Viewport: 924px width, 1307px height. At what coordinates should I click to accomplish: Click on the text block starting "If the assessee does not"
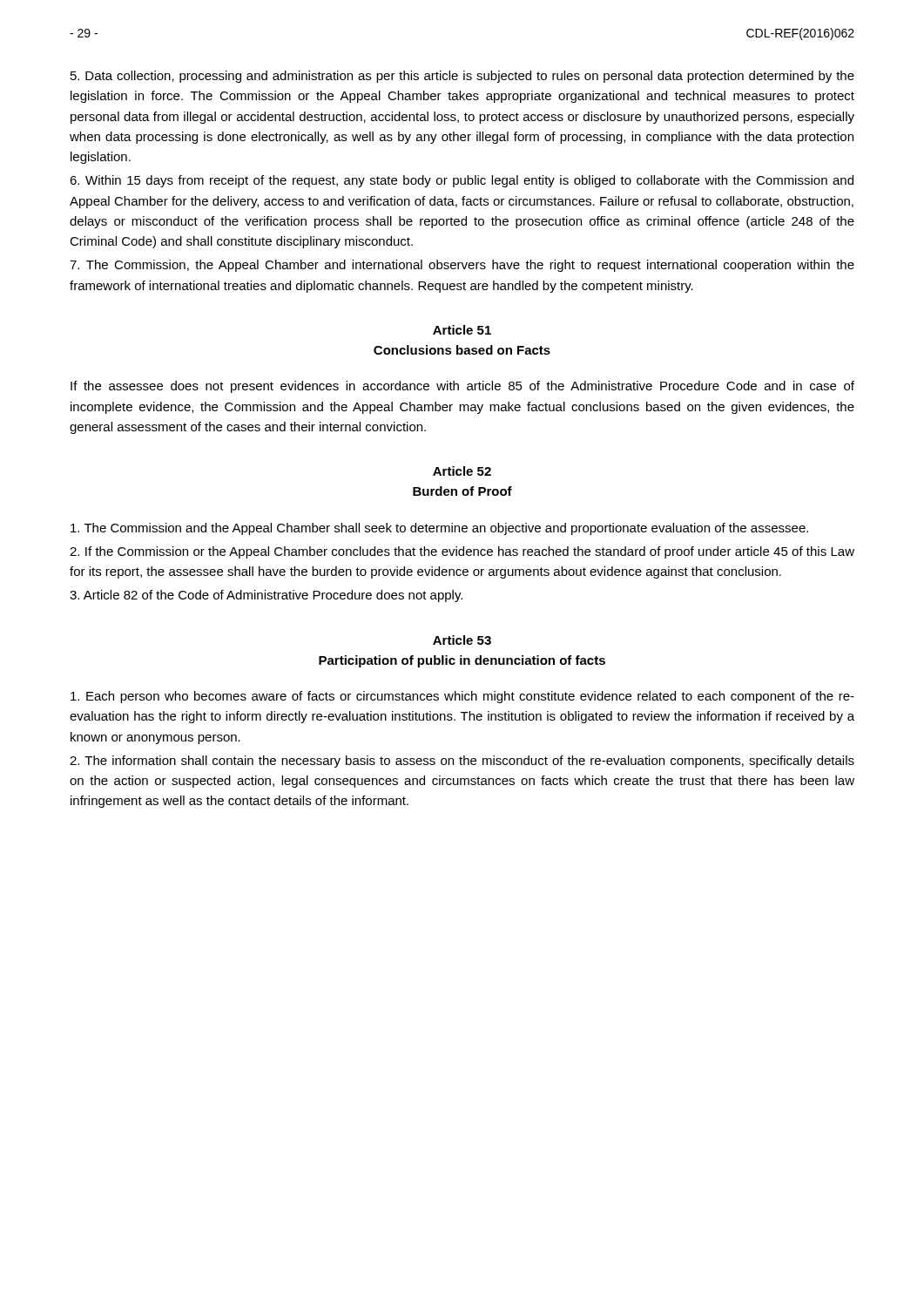462,406
